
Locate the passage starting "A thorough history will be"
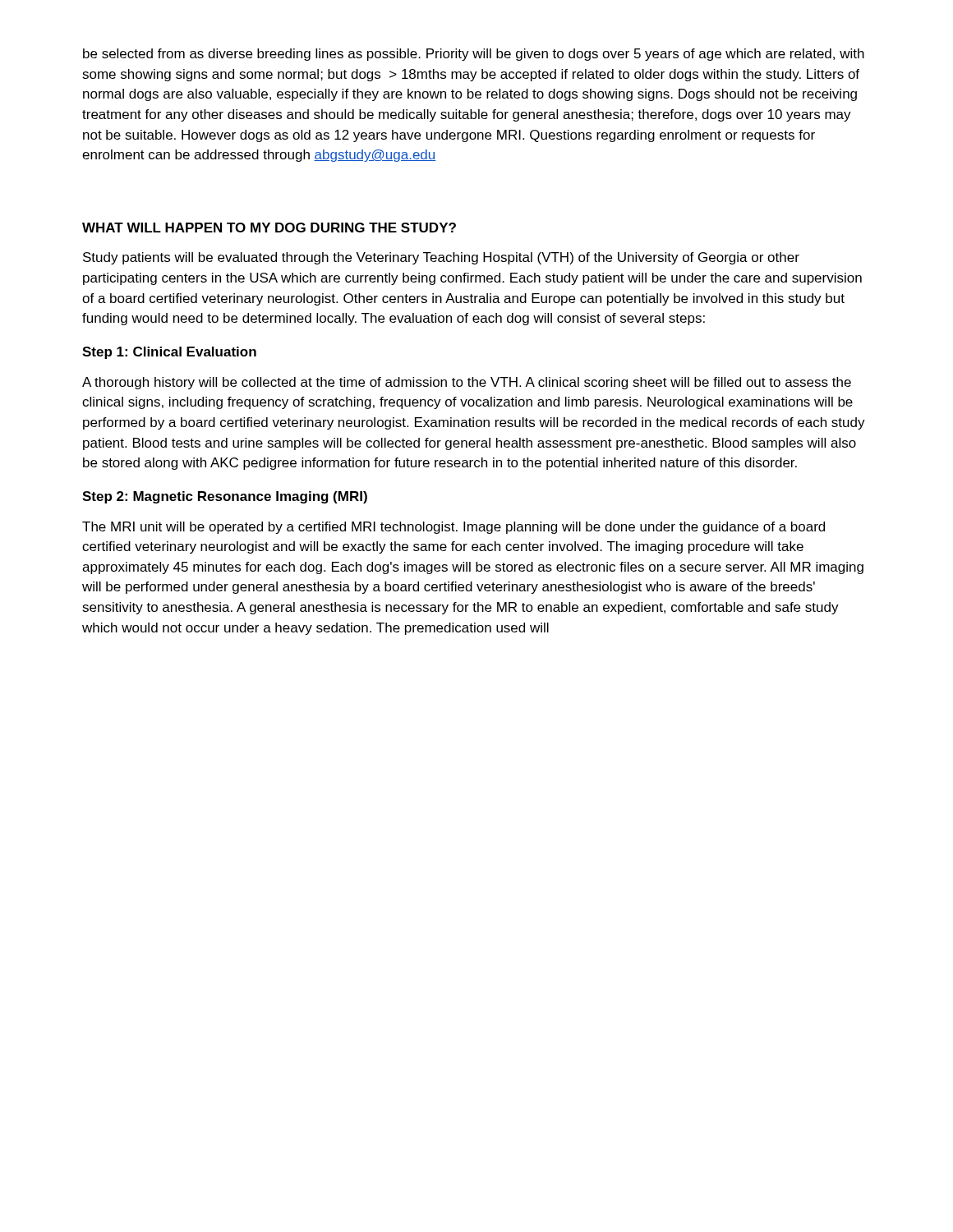pos(476,423)
